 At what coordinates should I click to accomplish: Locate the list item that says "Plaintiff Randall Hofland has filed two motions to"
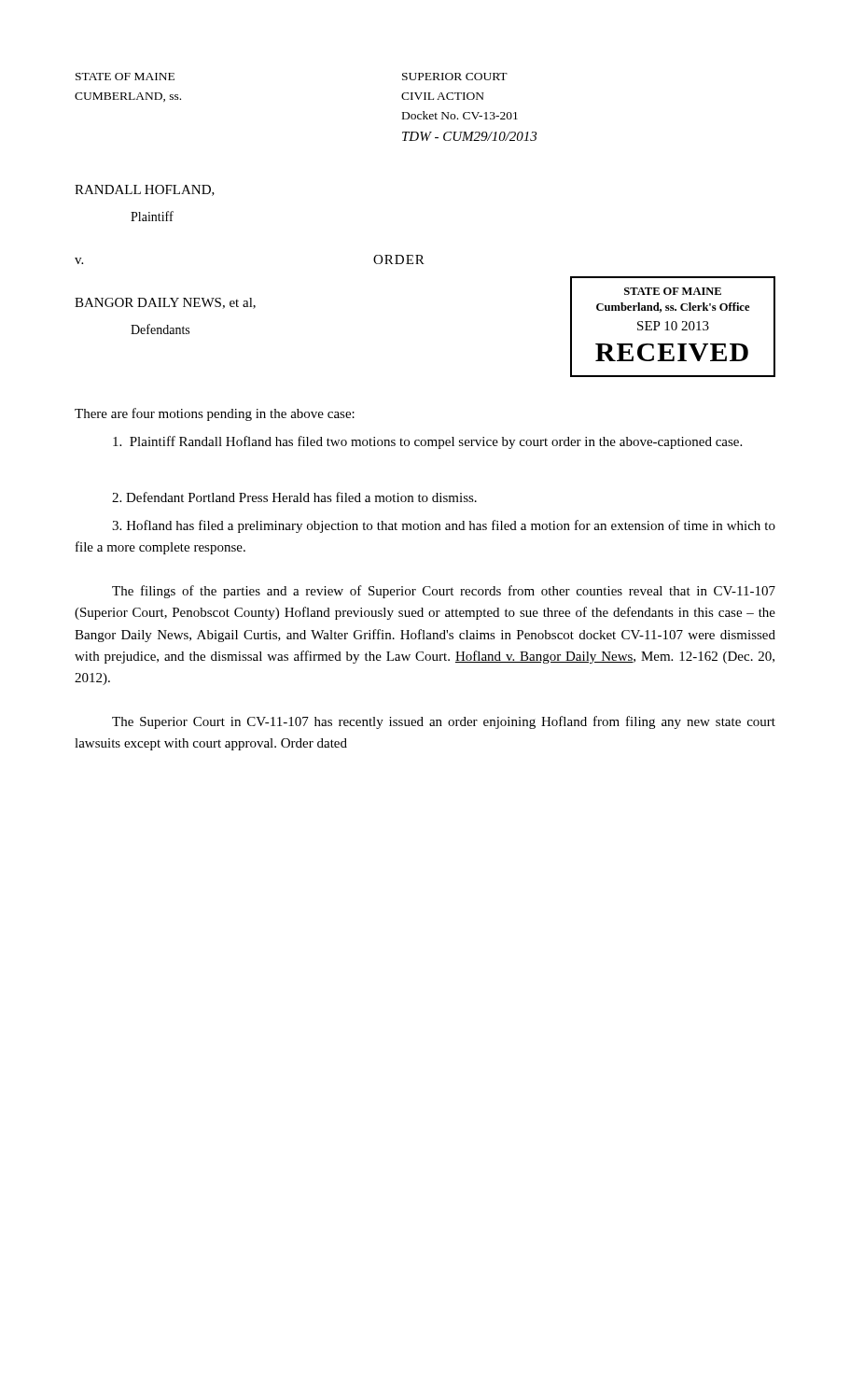pos(427,441)
